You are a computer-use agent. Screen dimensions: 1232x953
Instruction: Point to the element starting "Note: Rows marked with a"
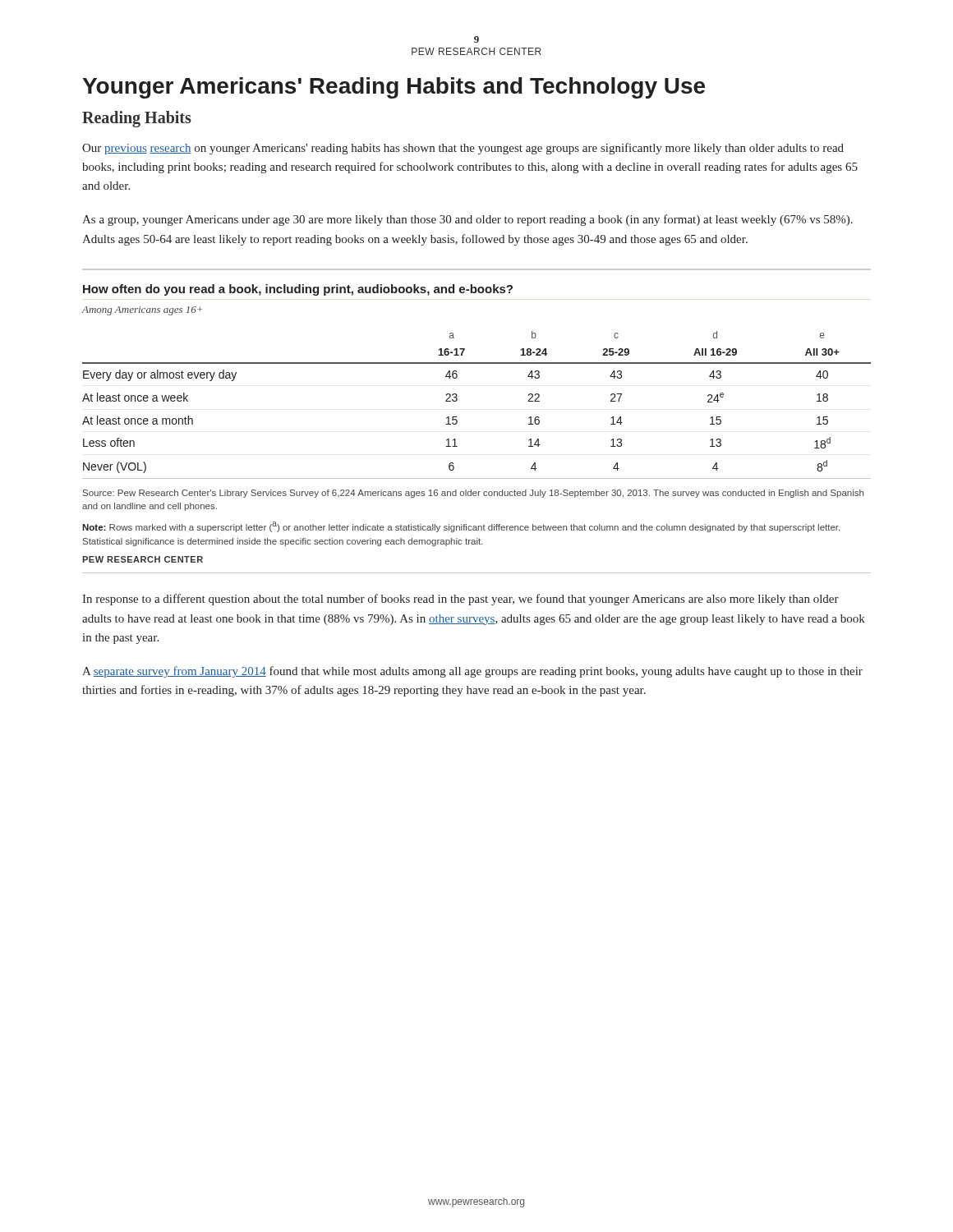[476, 534]
